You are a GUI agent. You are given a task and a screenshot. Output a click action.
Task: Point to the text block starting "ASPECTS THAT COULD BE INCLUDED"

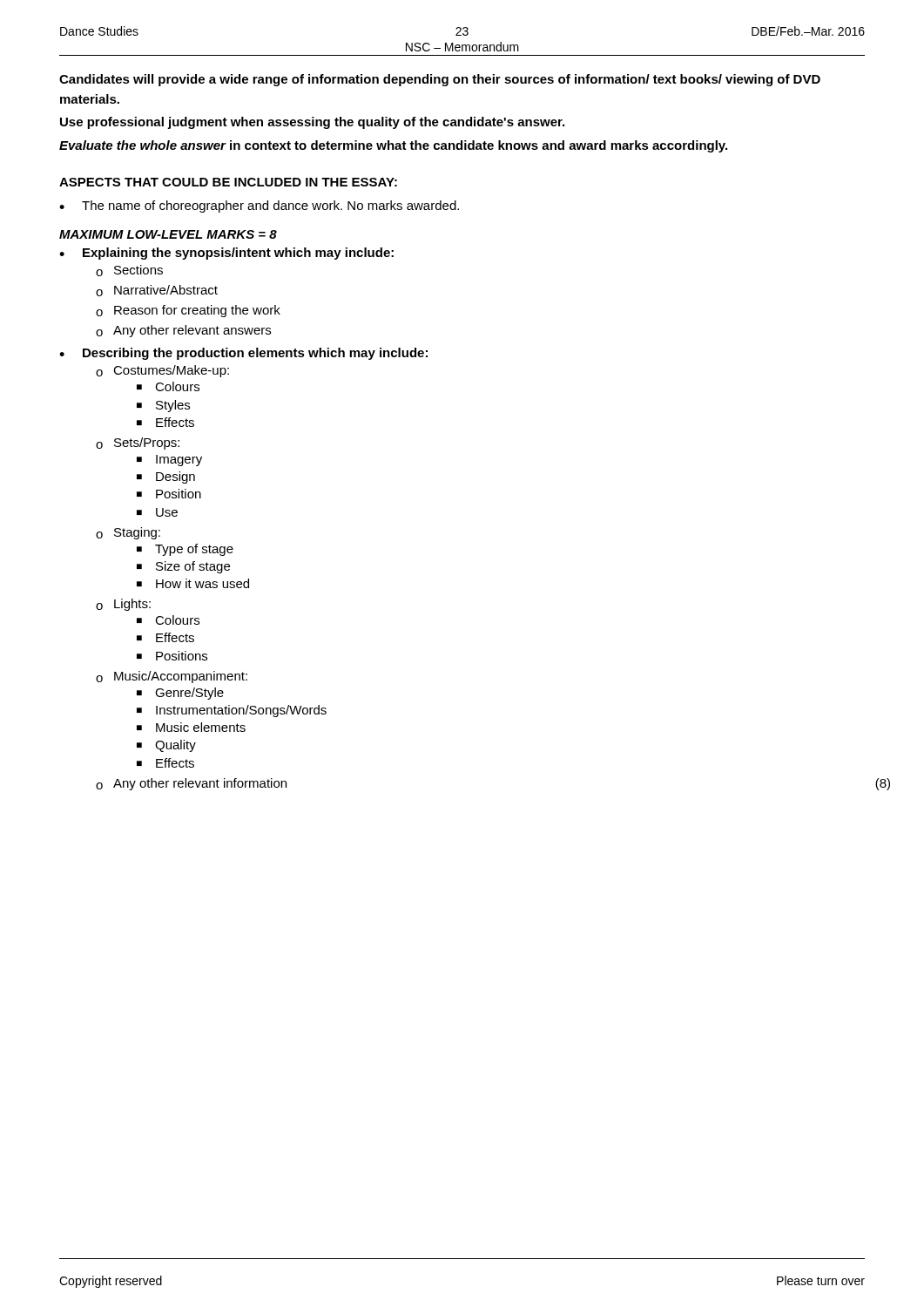229,182
